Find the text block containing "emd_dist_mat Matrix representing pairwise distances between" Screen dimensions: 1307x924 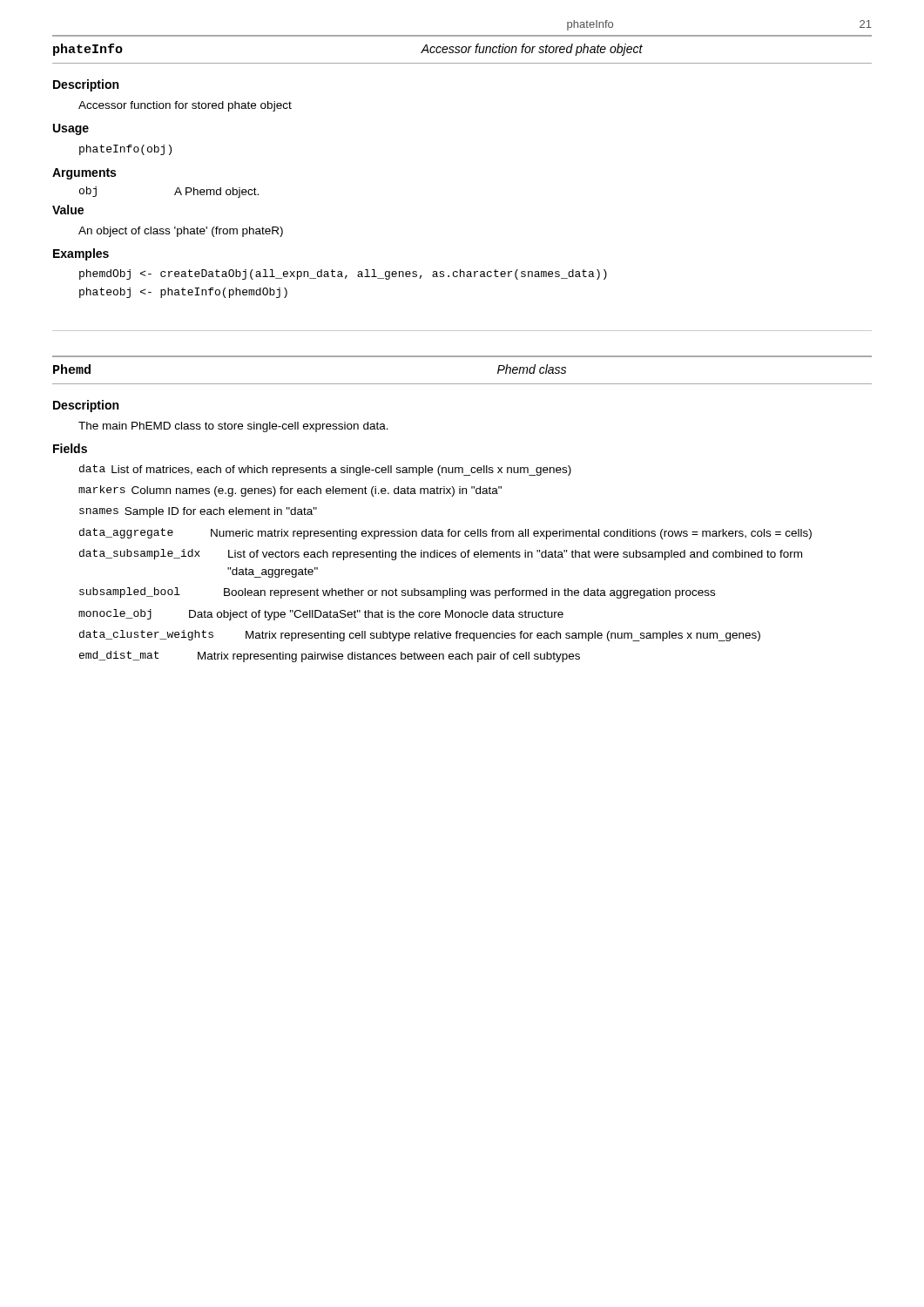pyautogui.click(x=475, y=656)
